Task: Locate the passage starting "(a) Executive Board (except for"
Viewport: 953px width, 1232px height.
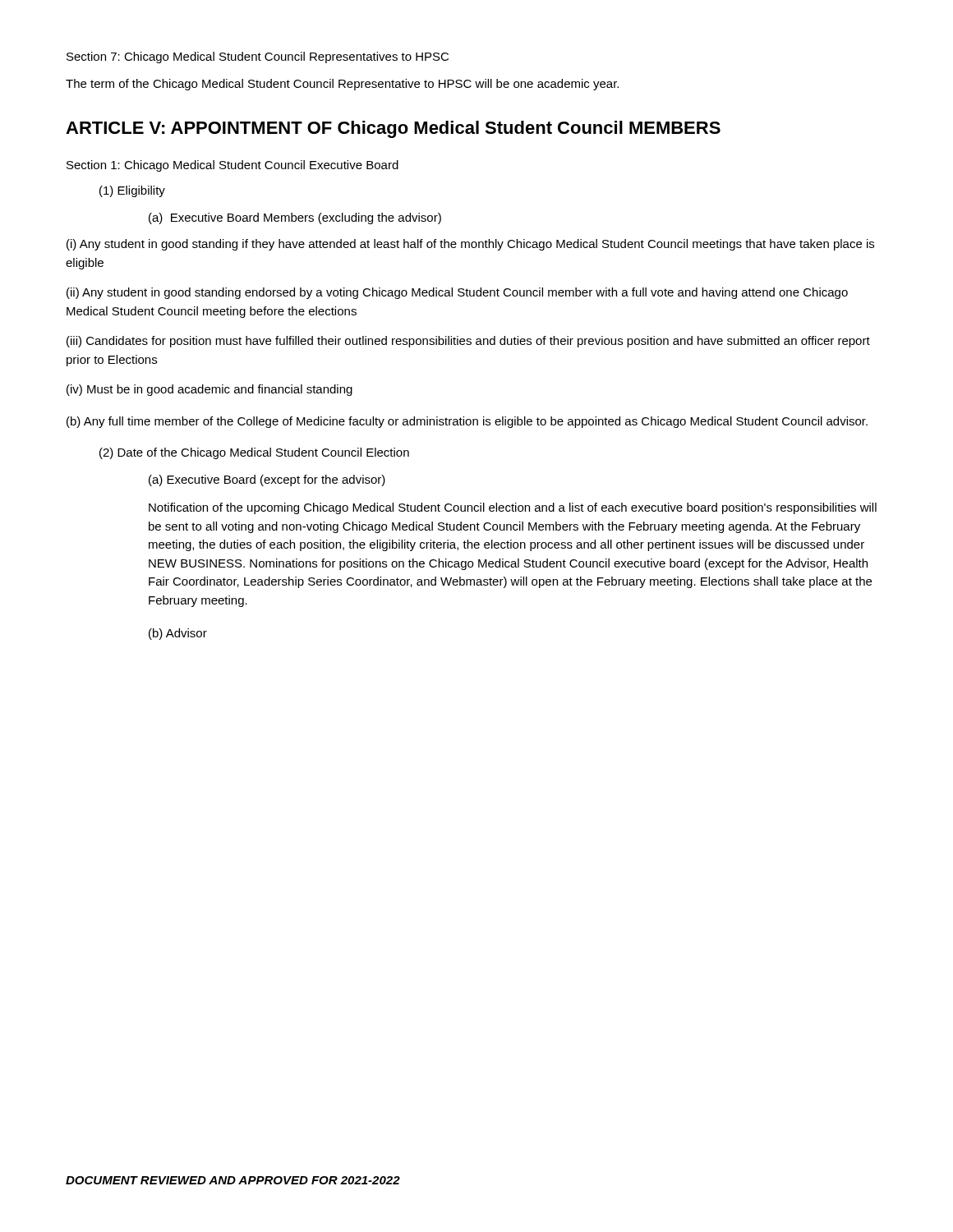Action: click(267, 479)
